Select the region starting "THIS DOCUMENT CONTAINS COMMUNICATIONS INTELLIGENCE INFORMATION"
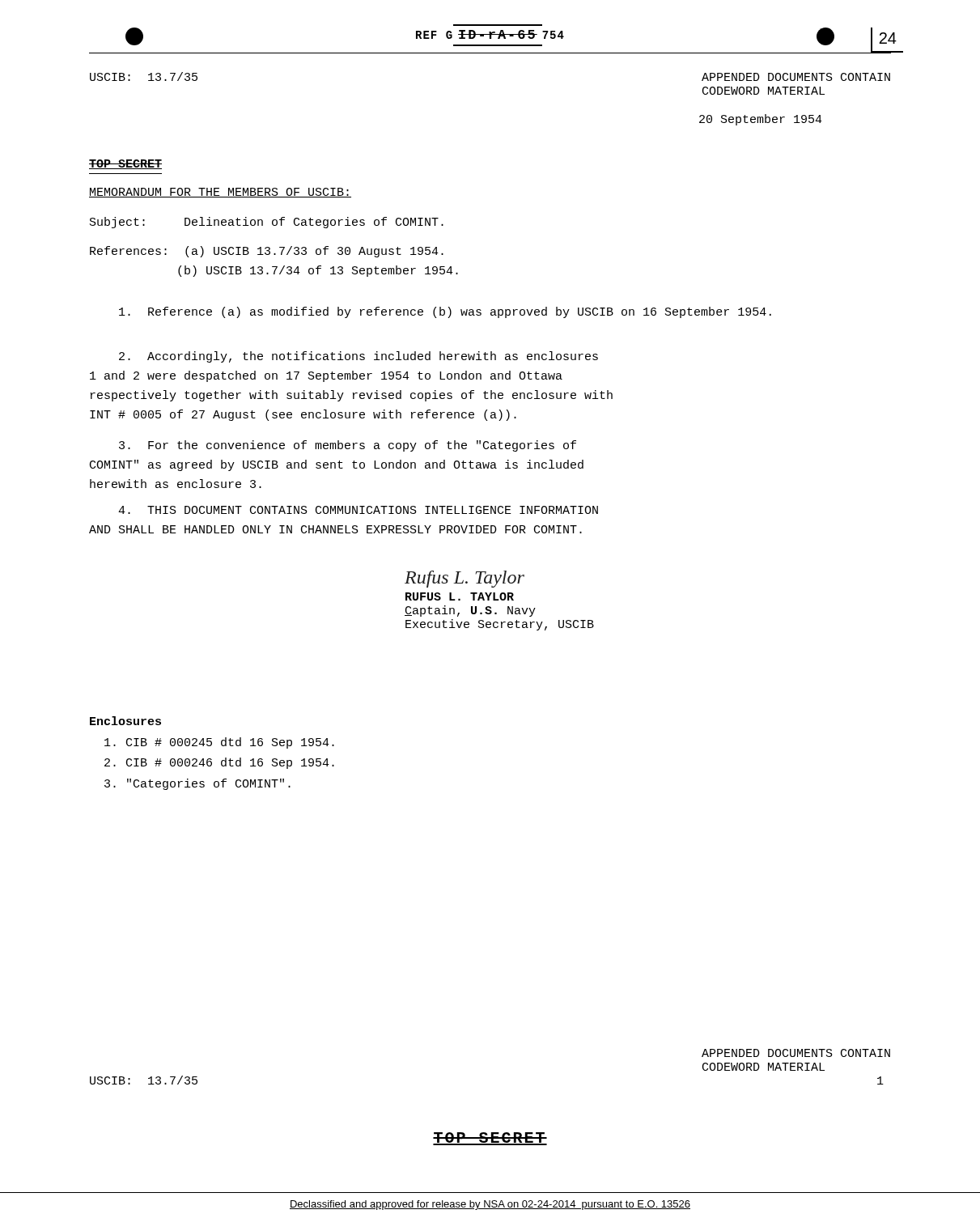 [x=344, y=521]
